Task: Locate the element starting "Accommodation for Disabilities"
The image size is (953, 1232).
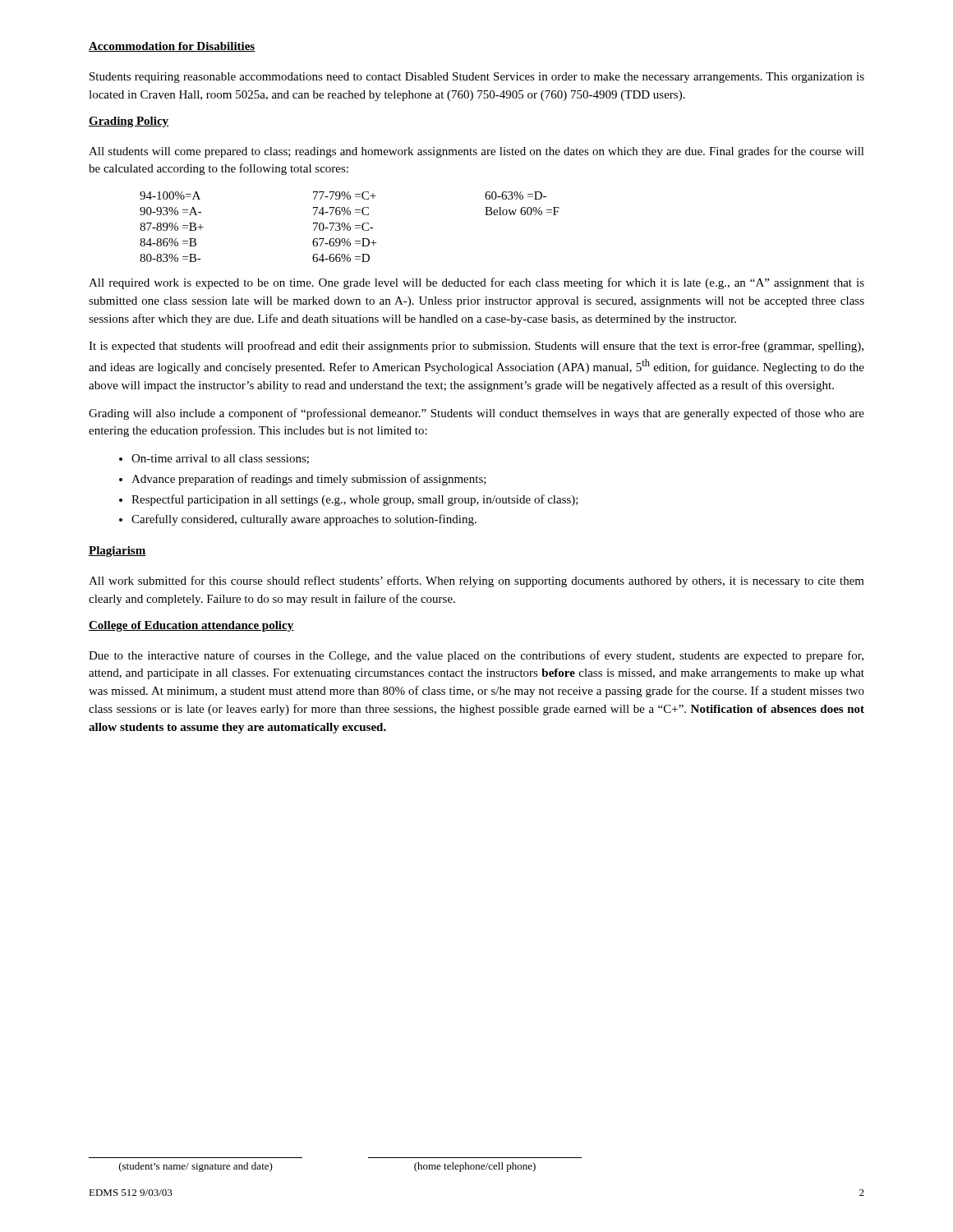Action: [x=172, y=46]
